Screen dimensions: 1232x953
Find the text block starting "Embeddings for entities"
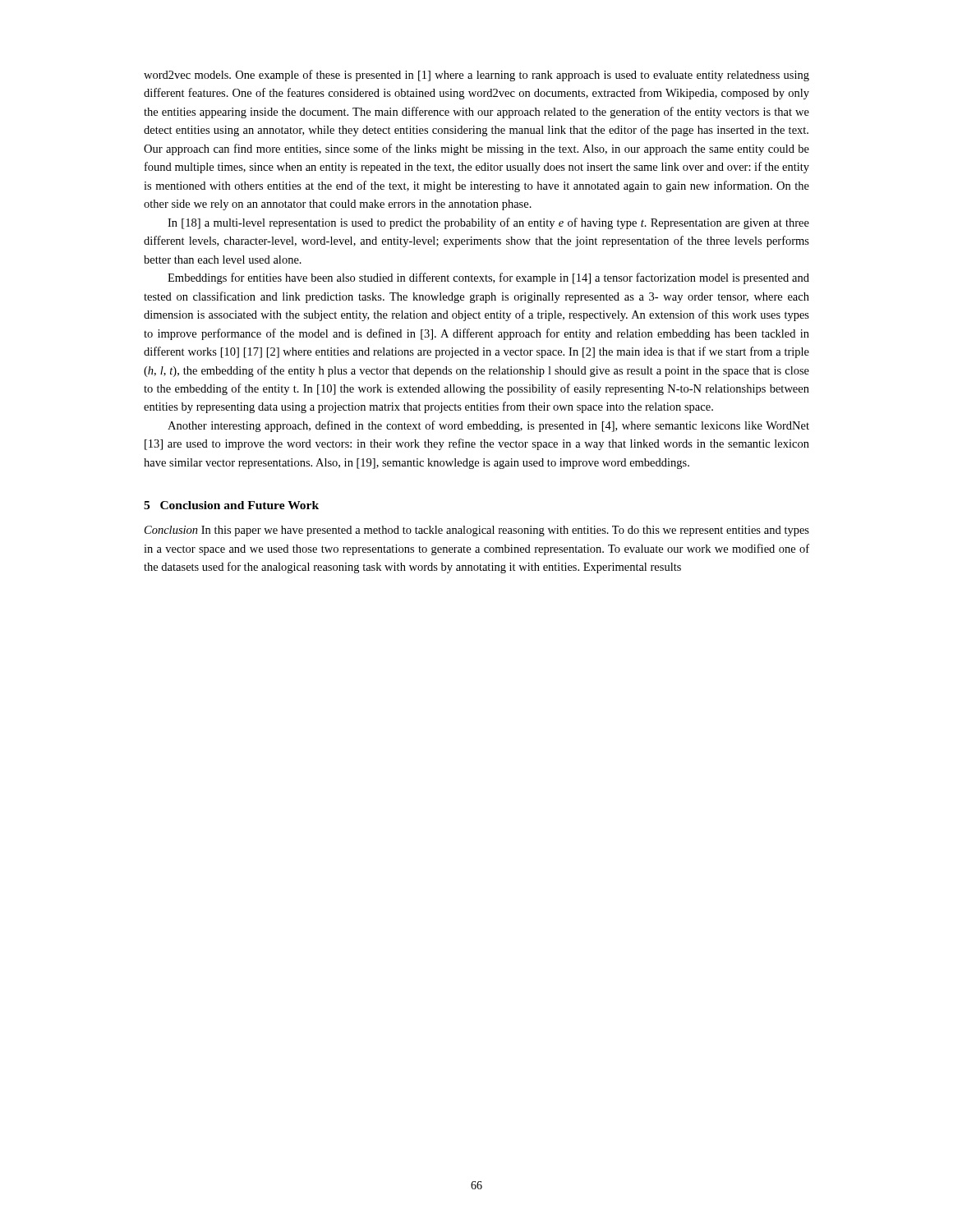click(x=476, y=342)
